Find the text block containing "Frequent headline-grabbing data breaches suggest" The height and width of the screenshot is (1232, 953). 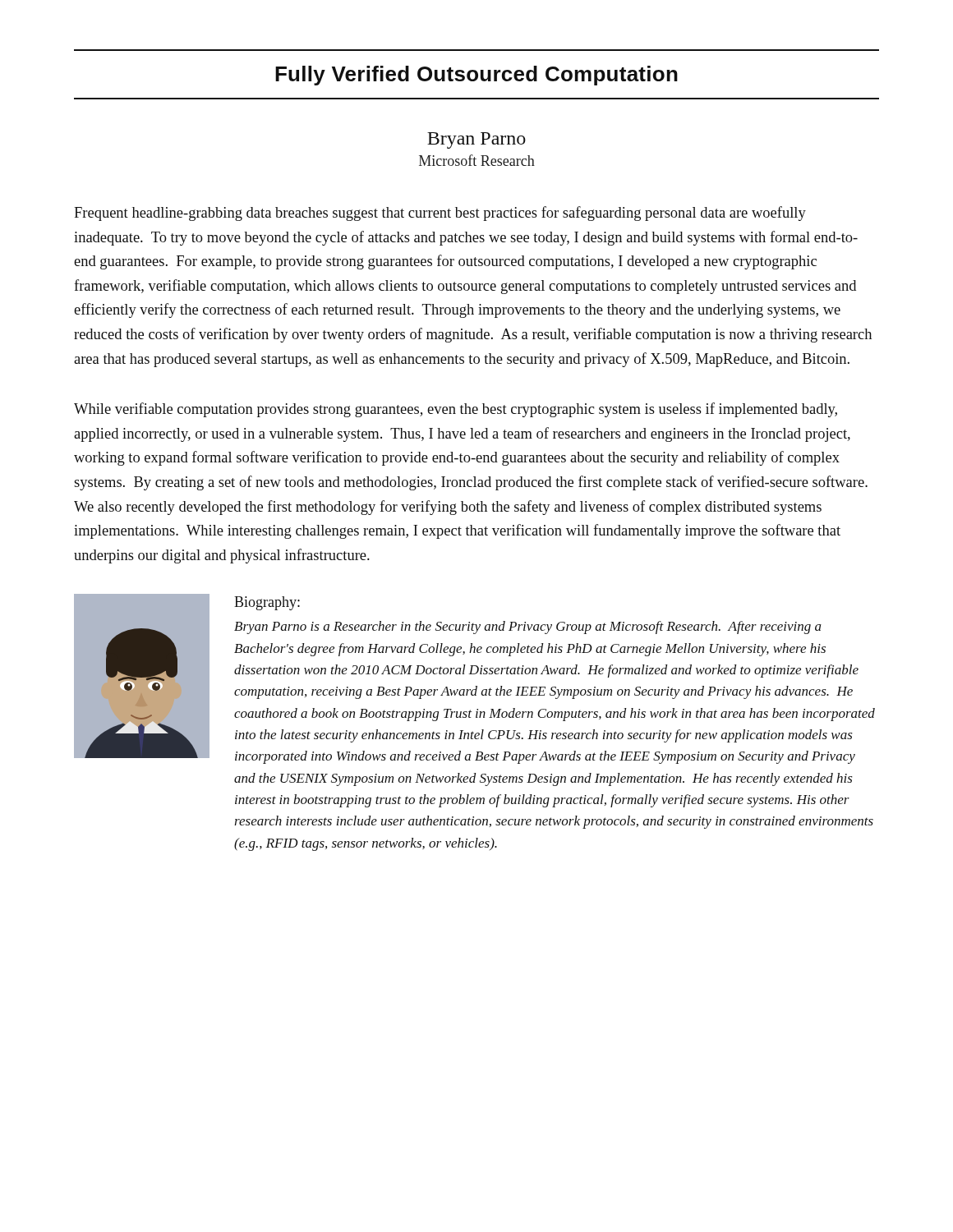point(473,286)
